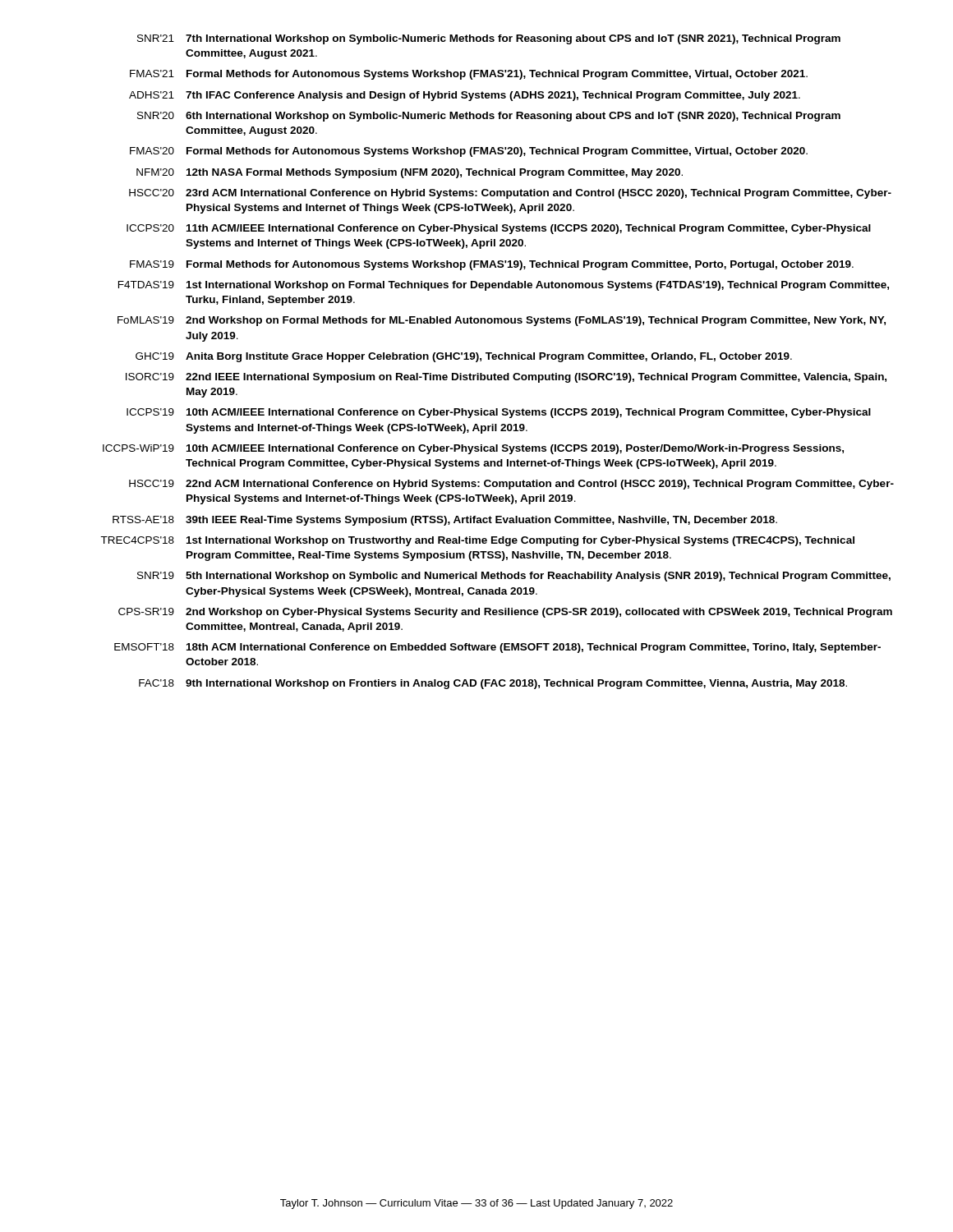The width and height of the screenshot is (953, 1232).
Task: Select the list item that says "FMAS'19 Formal Methods for Autonomous Systems Workshop (FMAS'19),"
Action: [476, 264]
